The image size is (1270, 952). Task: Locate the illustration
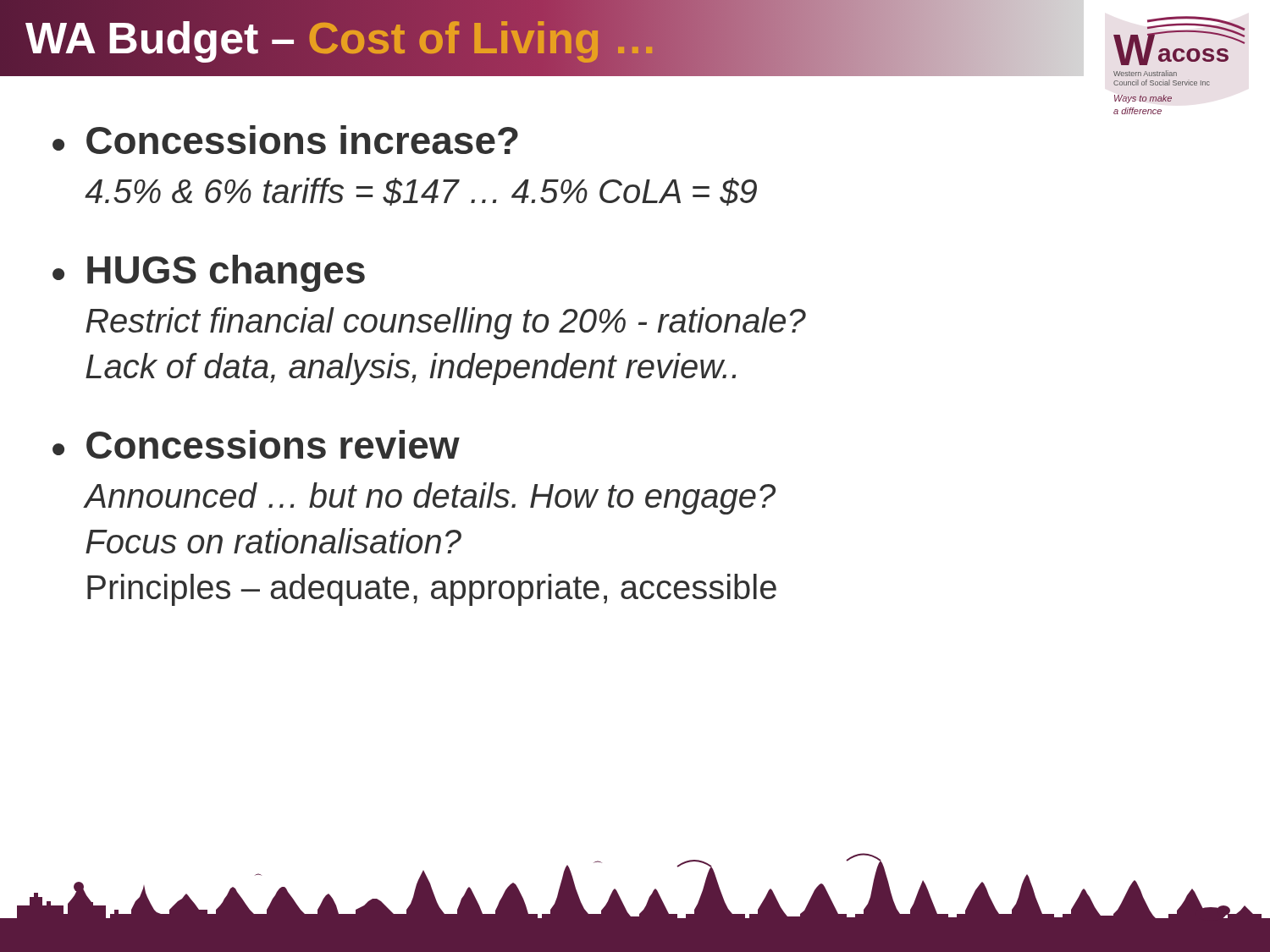(635, 891)
